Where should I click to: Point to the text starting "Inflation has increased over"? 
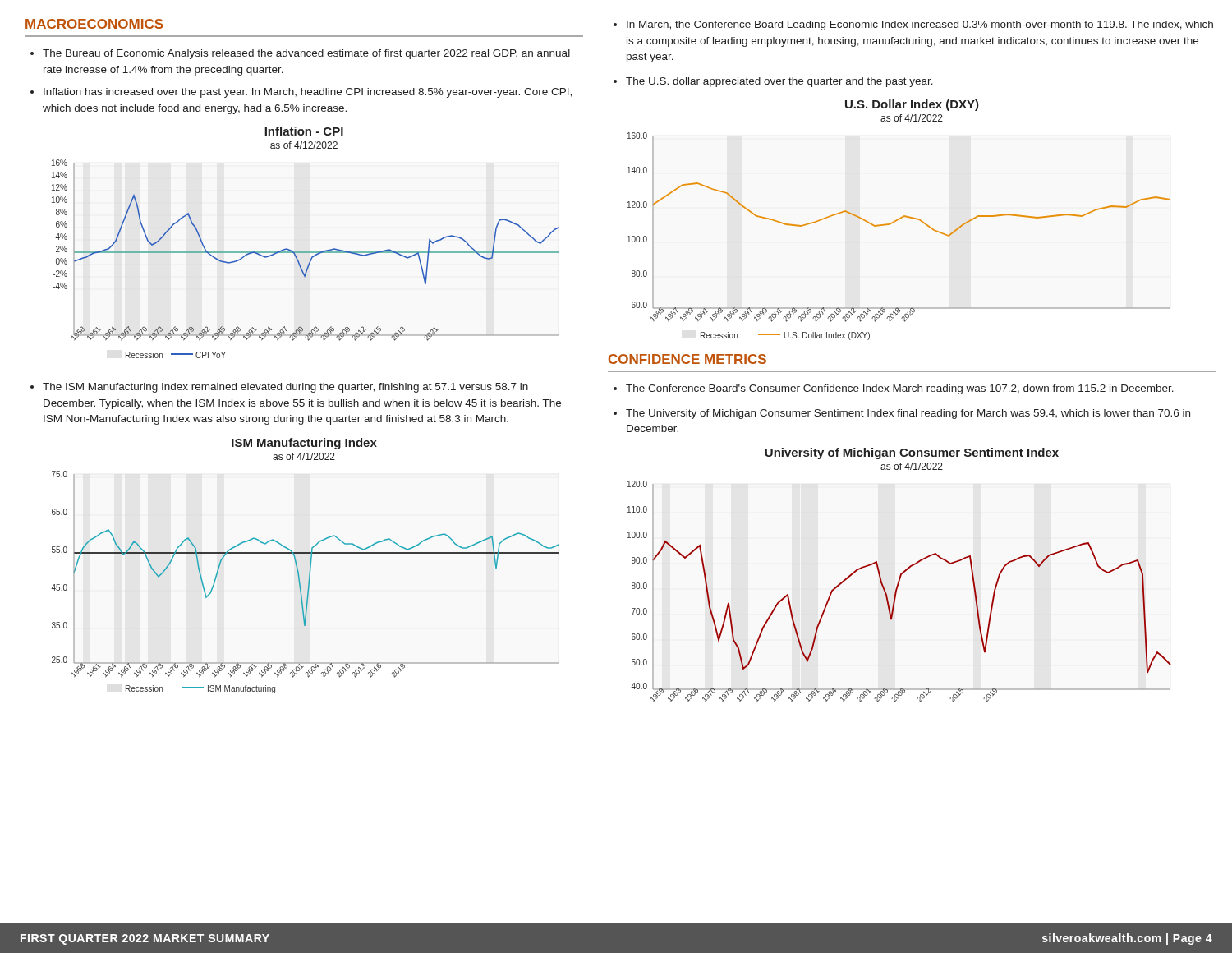pyautogui.click(x=304, y=100)
